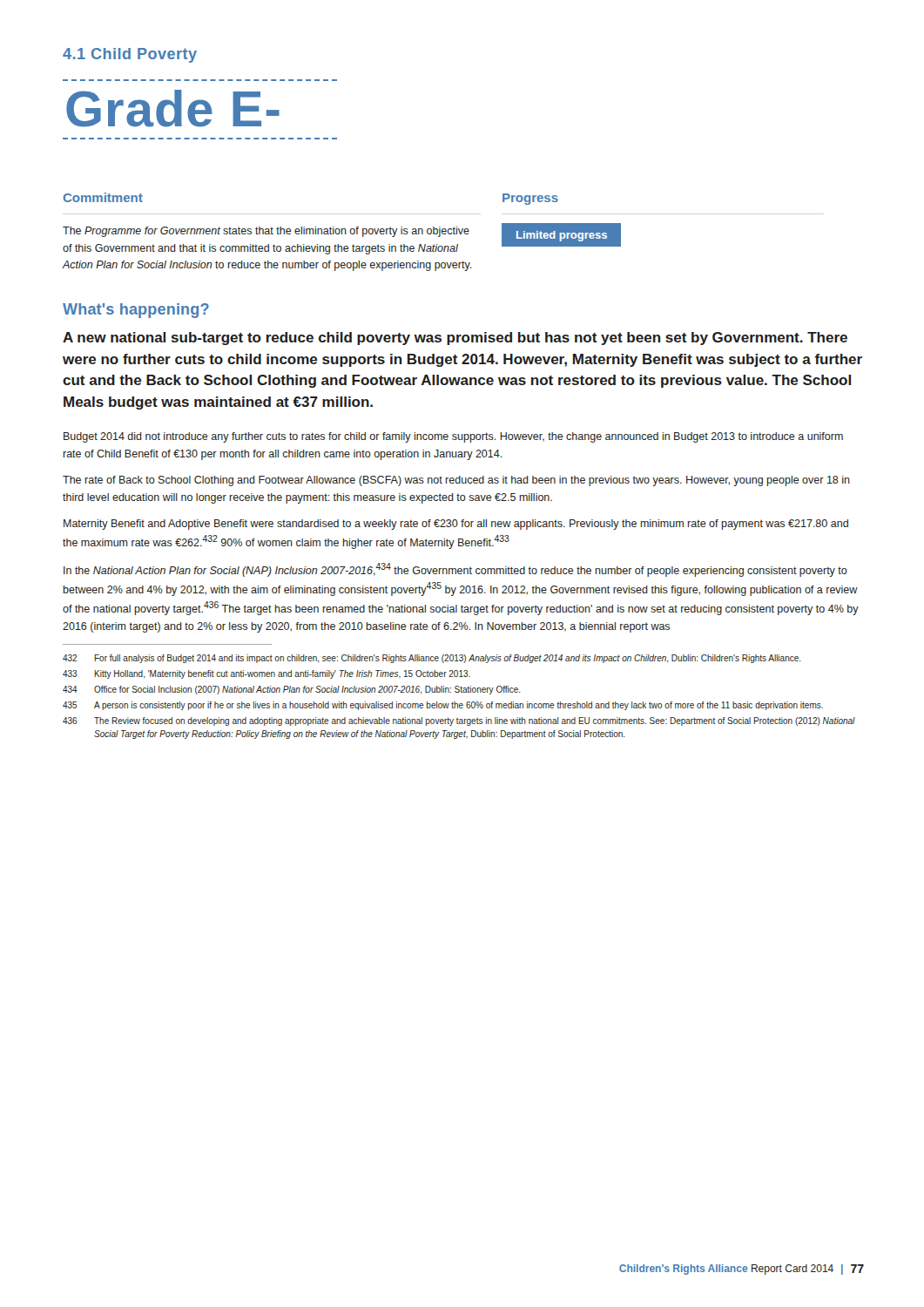This screenshot has width=924, height=1307.
Task: Find the text block that says "In the National Action Plan for Social"
Action: (460, 597)
